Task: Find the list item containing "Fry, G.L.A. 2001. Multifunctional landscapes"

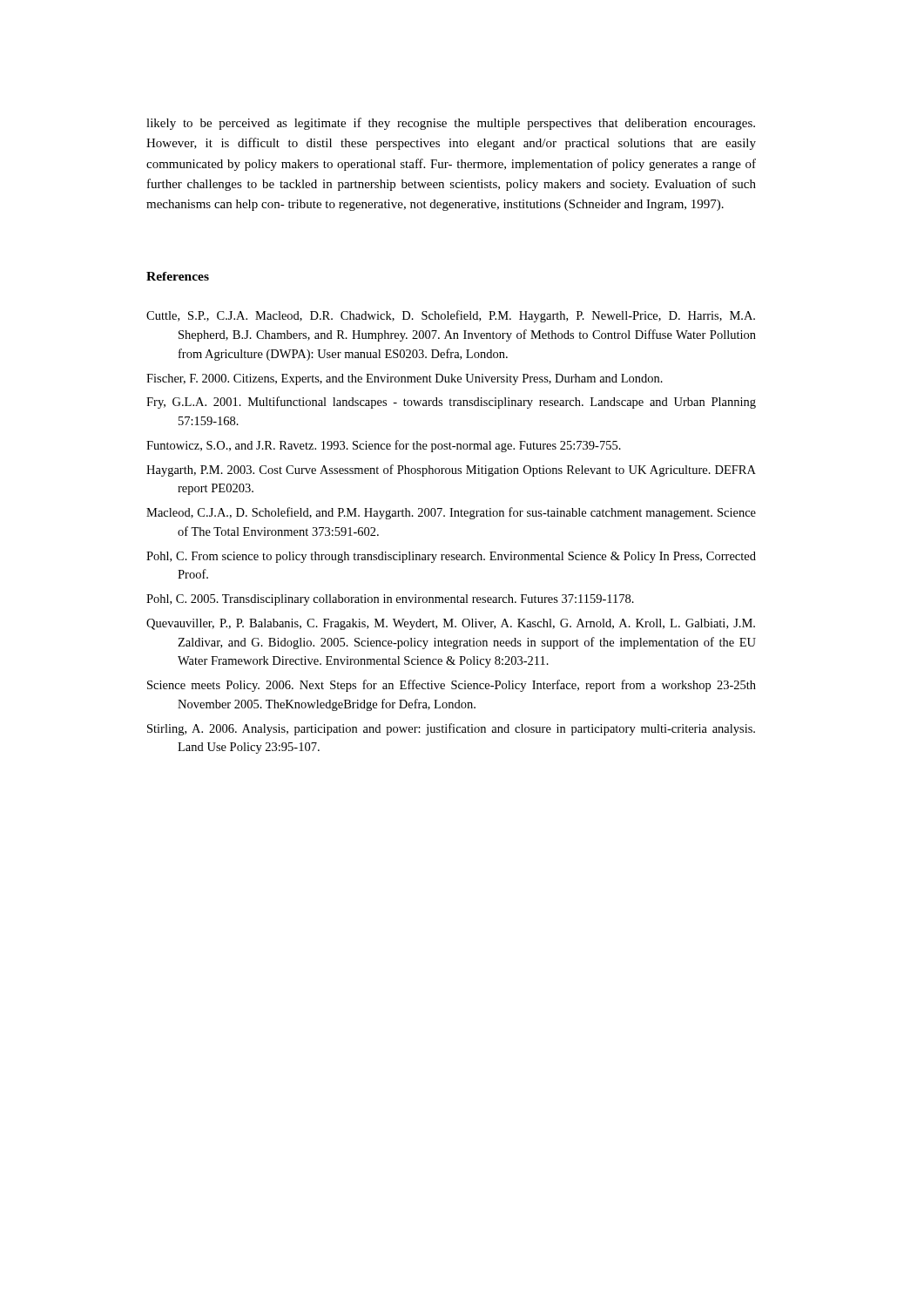Action: [x=451, y=411]
